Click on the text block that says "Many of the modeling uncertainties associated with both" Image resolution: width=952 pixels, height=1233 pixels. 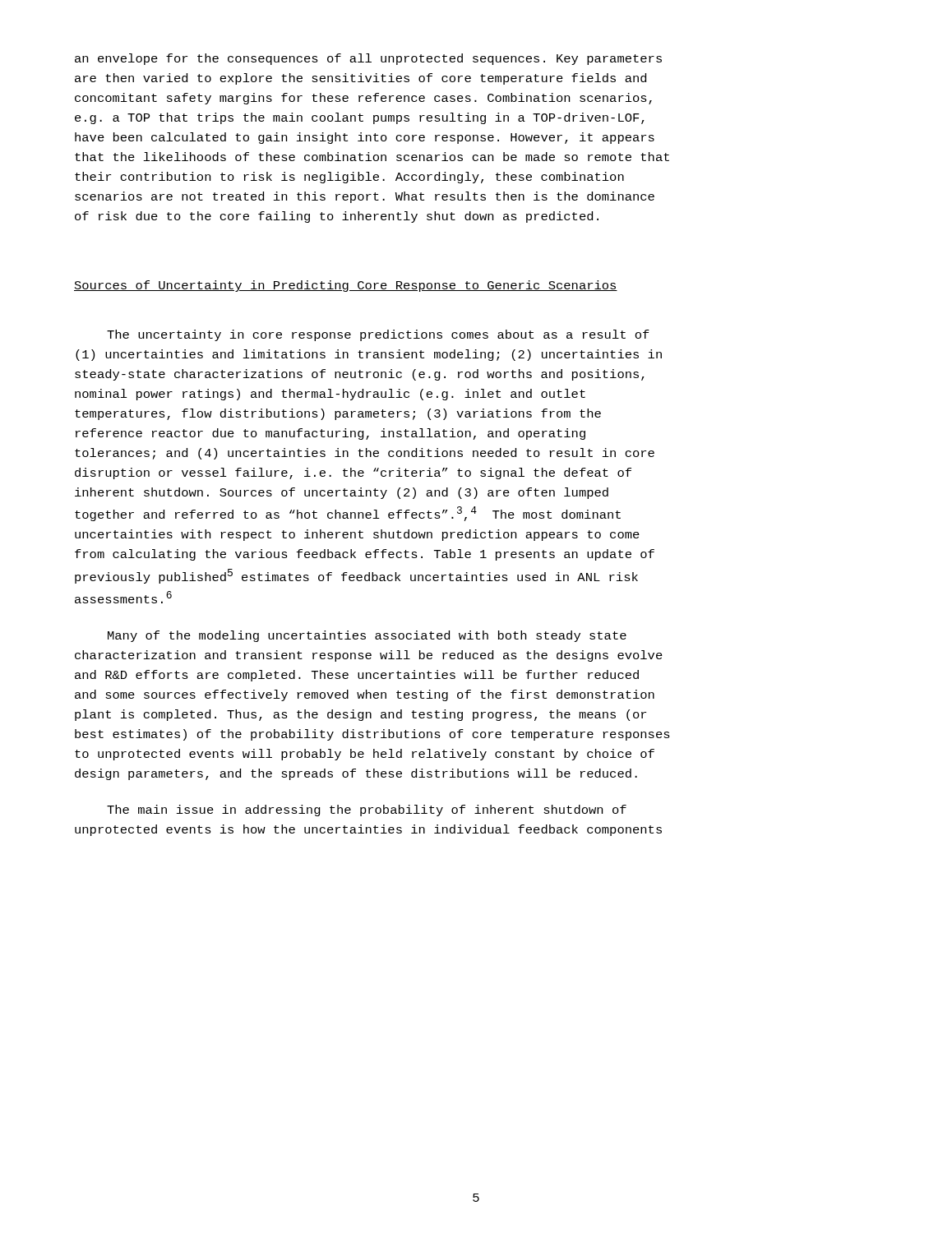(x=372, y=705)
